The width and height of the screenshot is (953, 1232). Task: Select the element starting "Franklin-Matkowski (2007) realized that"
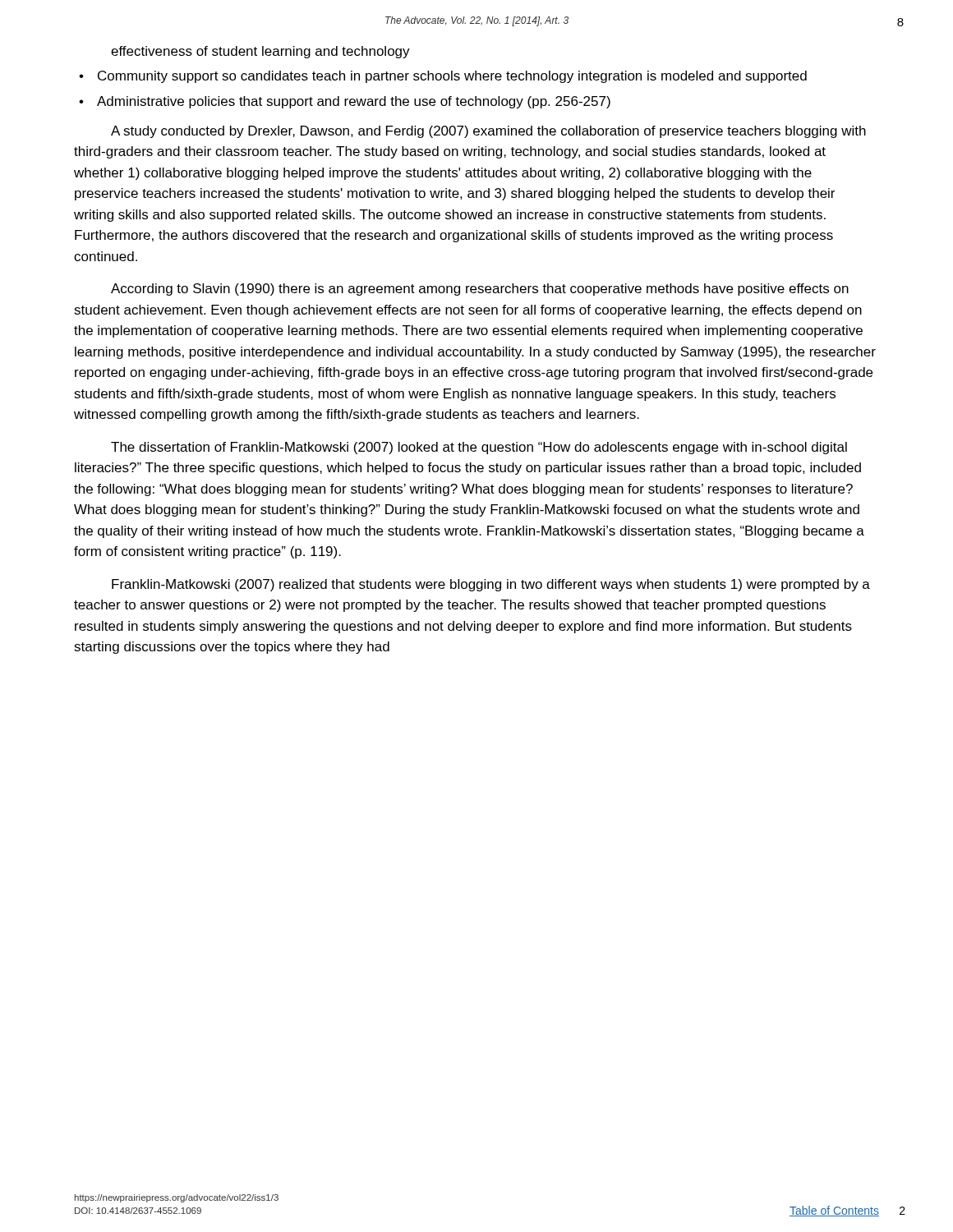click(x=472, y=615)
